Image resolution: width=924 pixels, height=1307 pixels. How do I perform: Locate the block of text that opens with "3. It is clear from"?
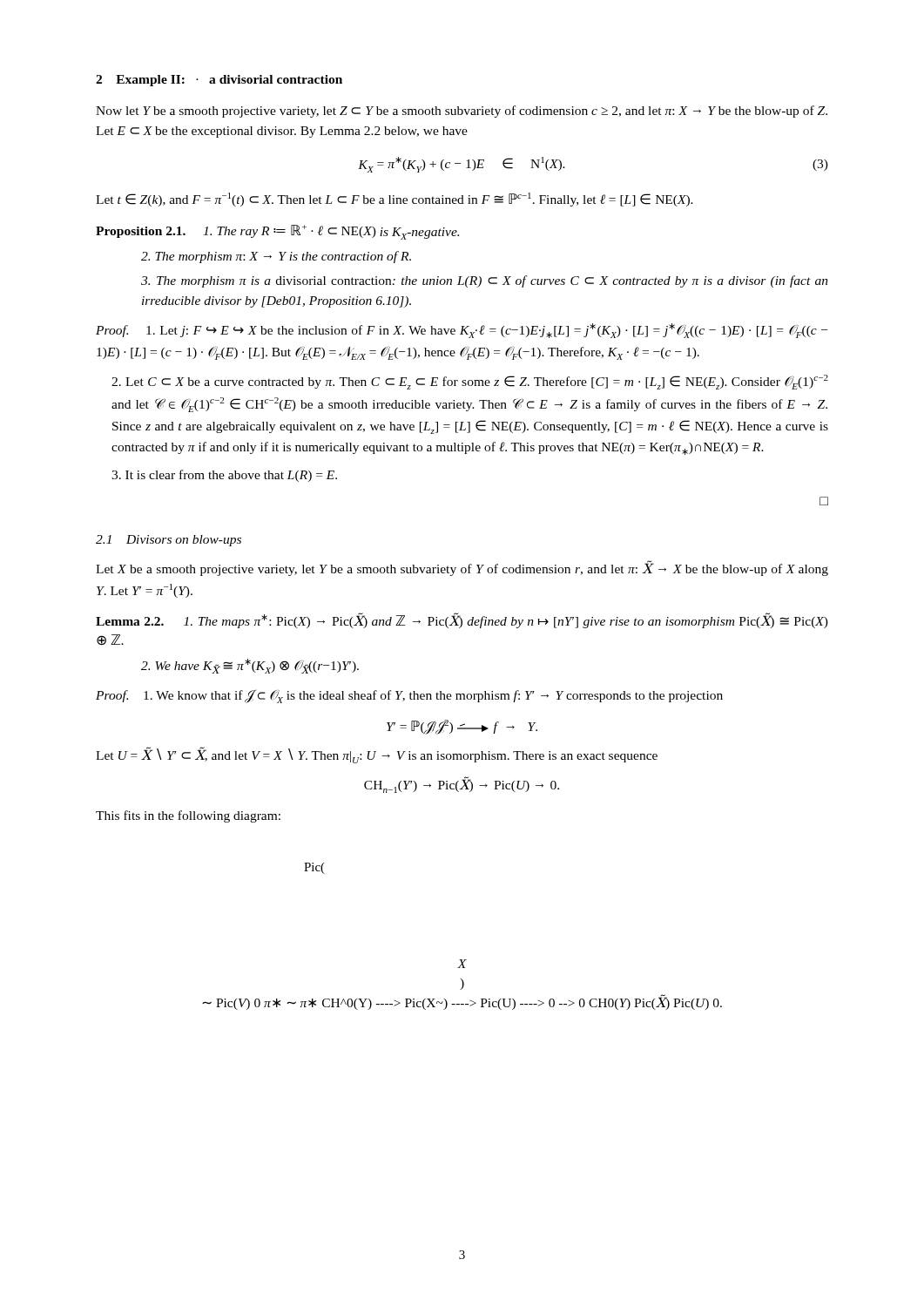[x=225, y=475]
